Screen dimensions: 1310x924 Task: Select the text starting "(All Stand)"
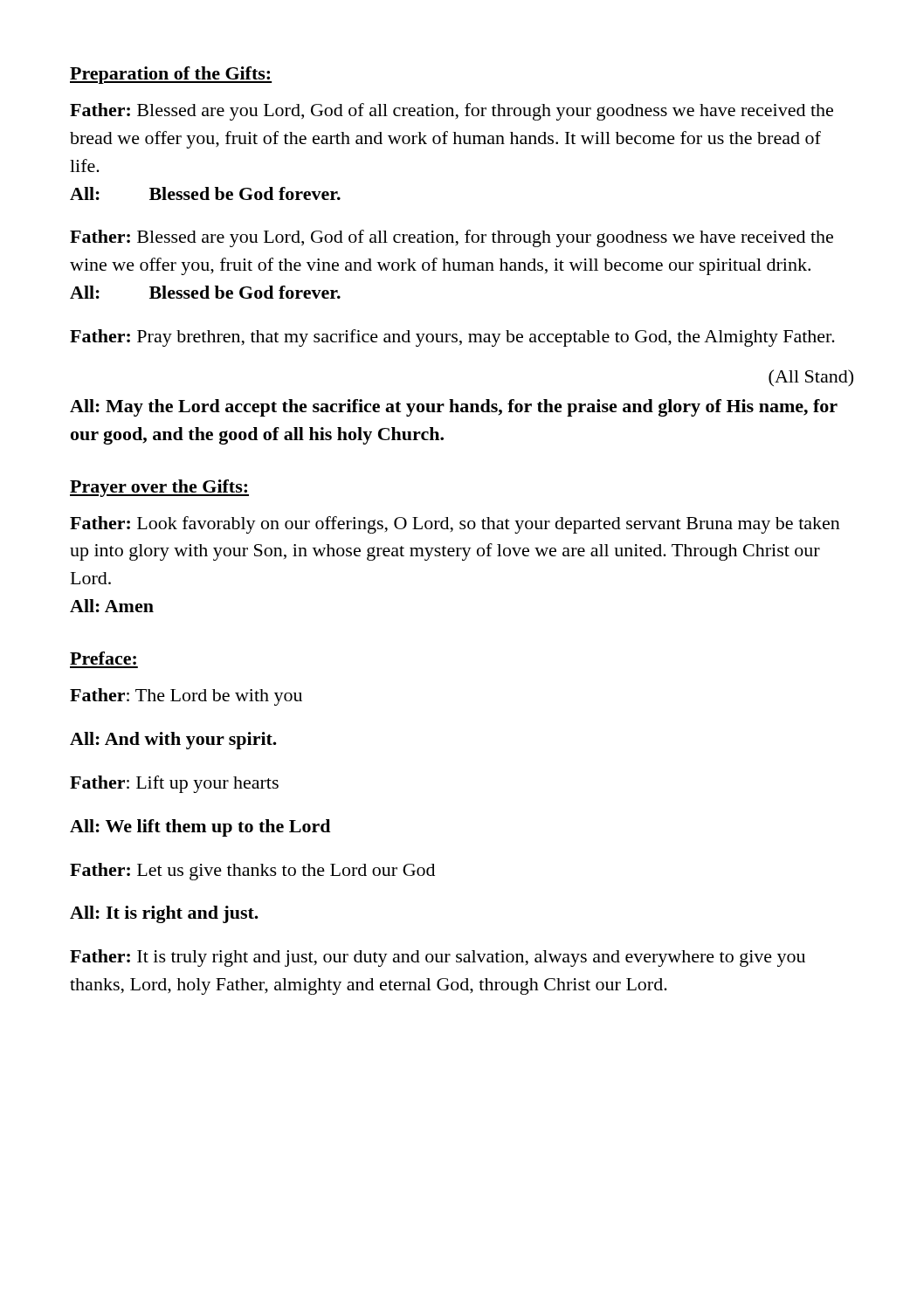click(x=811, y=376)
